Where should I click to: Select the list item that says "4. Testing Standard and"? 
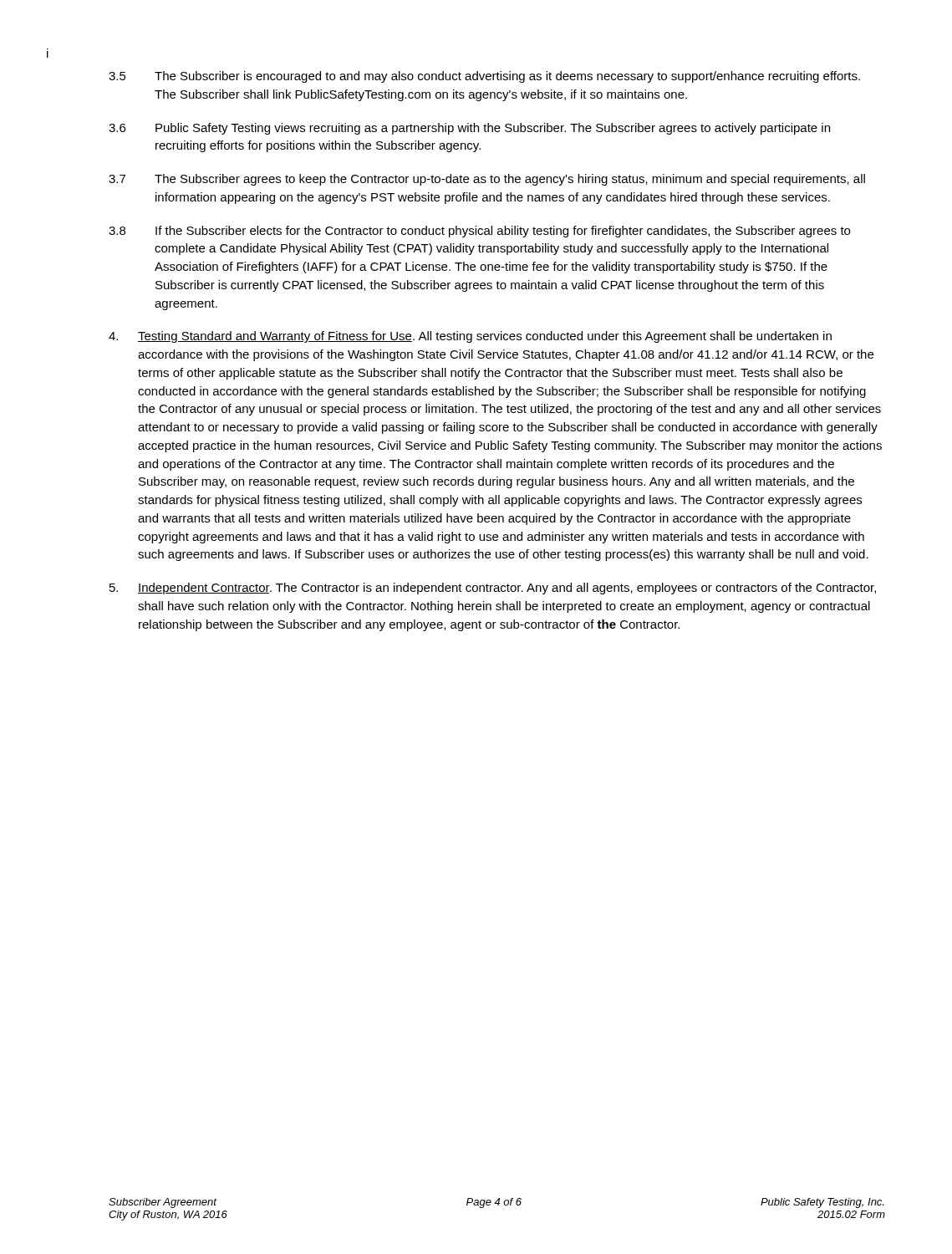pyautogui.click(x=497, y=445)
